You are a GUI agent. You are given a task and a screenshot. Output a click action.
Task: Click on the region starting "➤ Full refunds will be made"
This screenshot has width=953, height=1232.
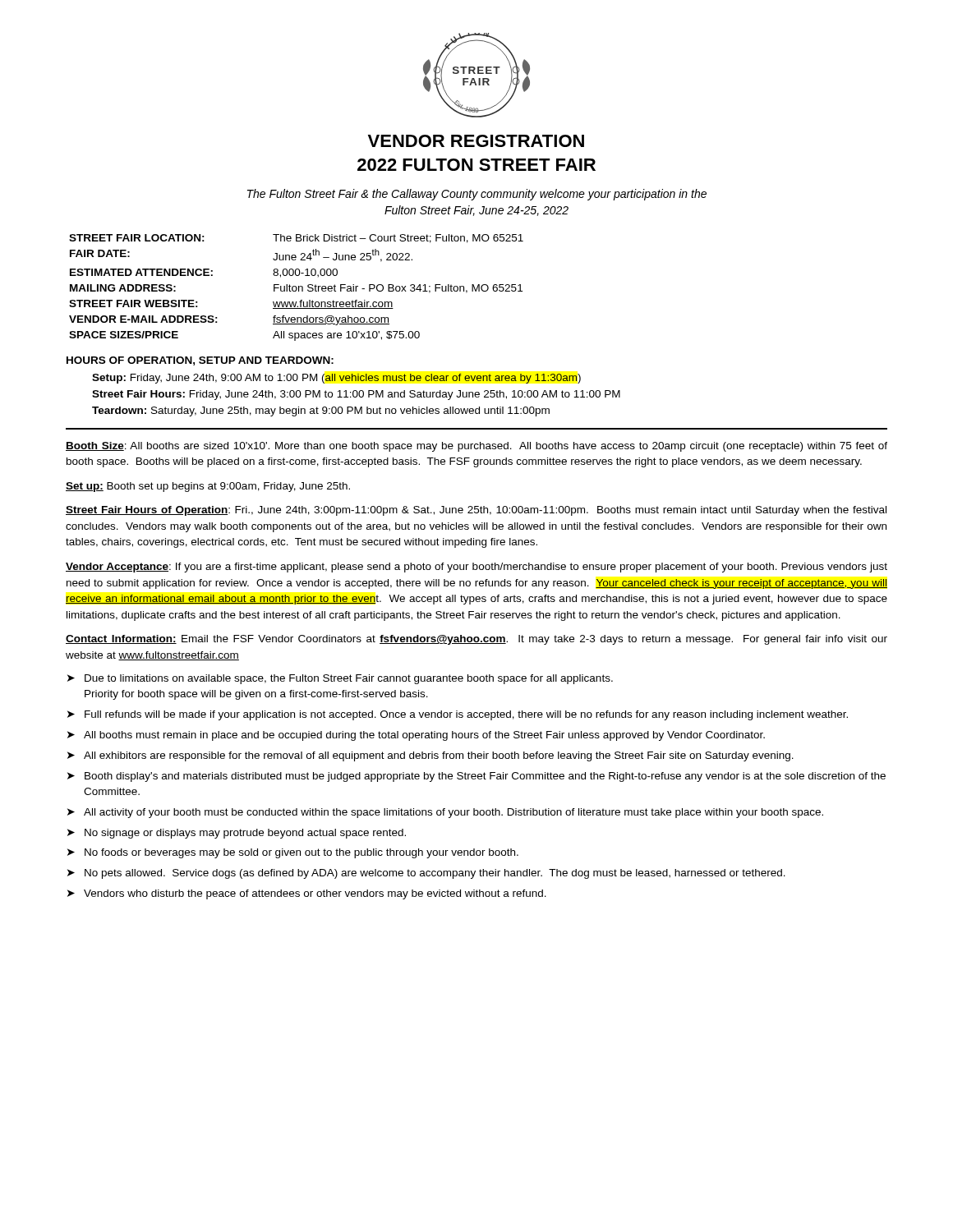pyautogui.click(x=476, y=715)
